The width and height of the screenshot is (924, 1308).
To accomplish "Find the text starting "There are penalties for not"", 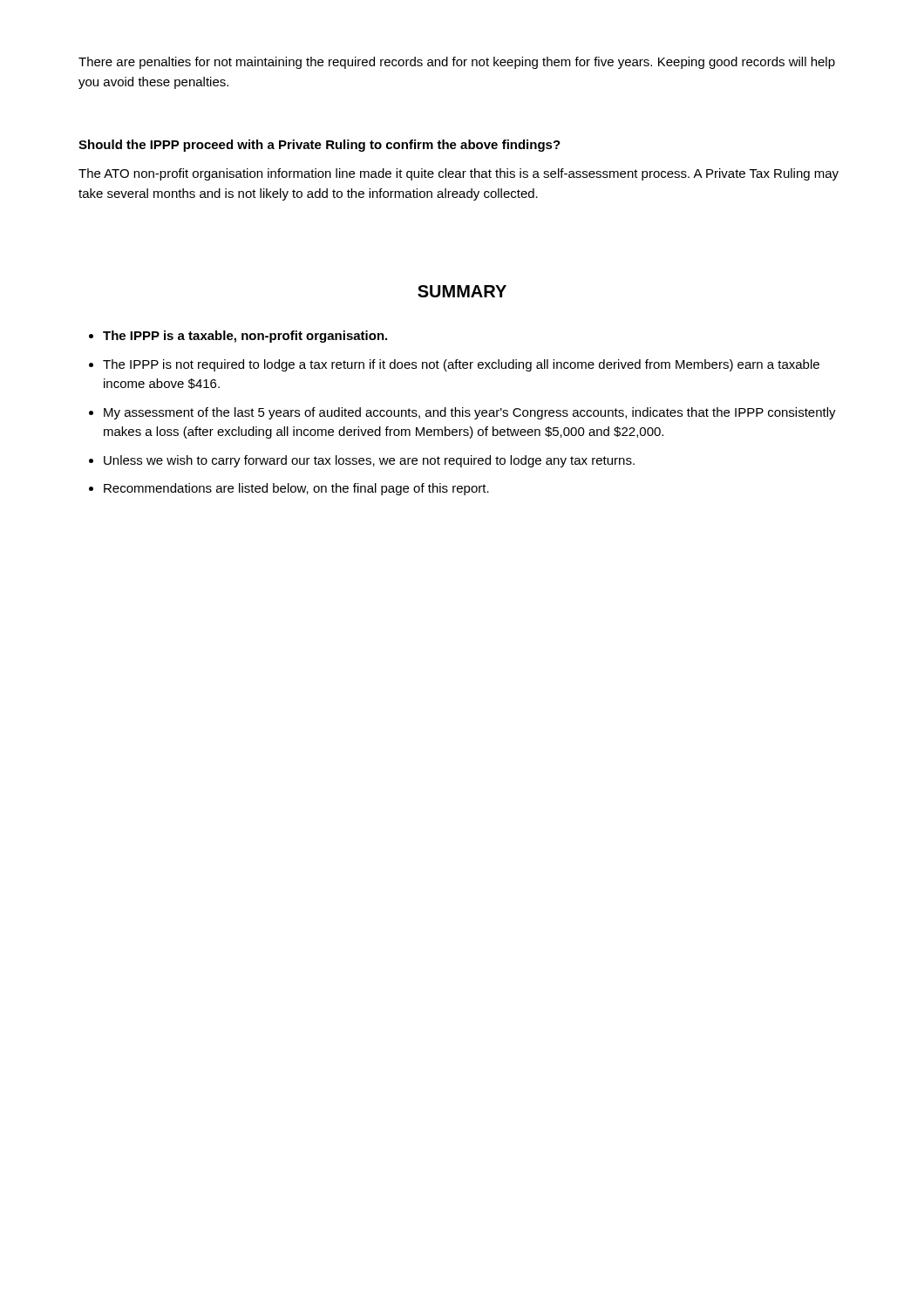I will tap(457, 71).
